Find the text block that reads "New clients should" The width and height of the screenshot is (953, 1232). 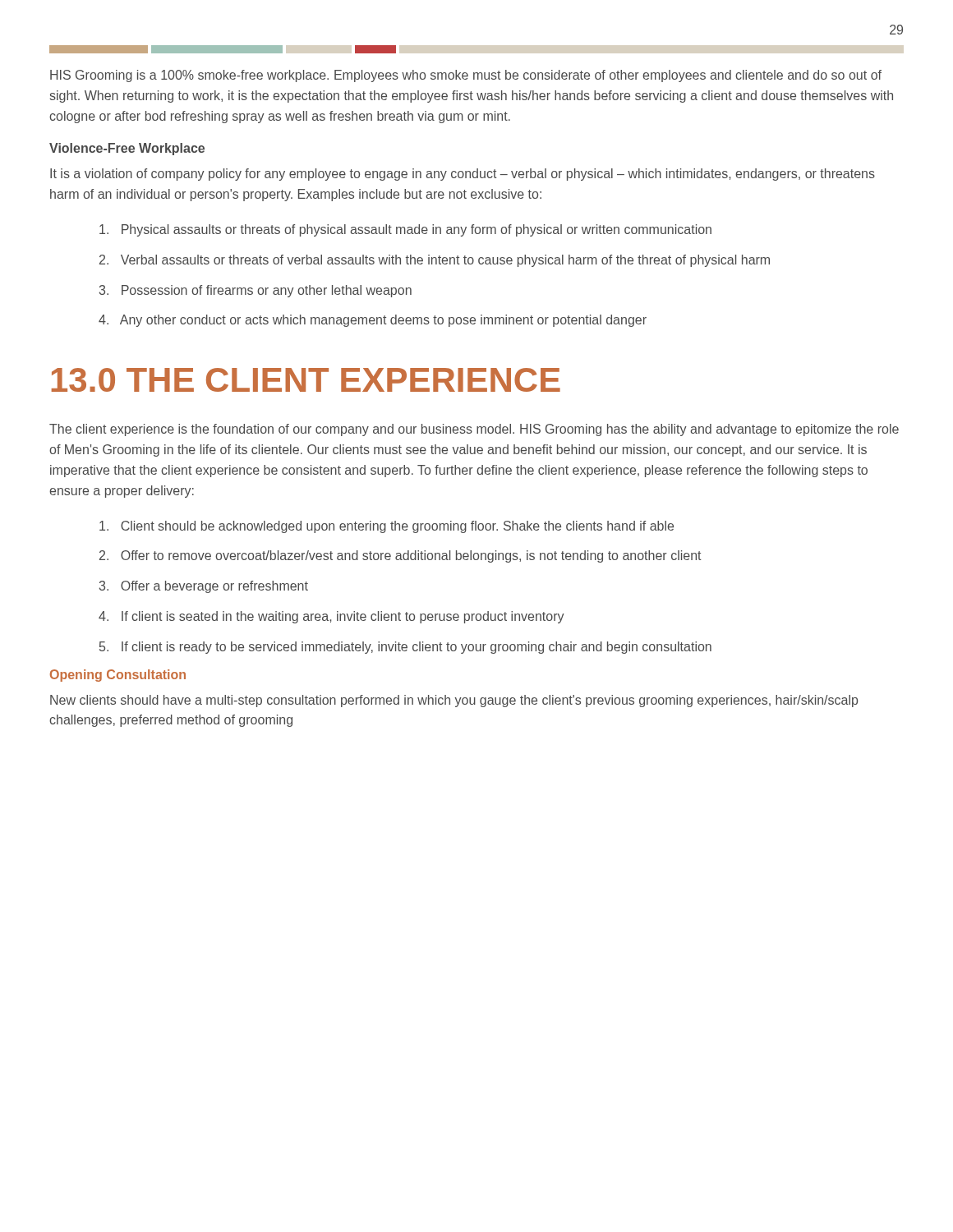[454, 710]
